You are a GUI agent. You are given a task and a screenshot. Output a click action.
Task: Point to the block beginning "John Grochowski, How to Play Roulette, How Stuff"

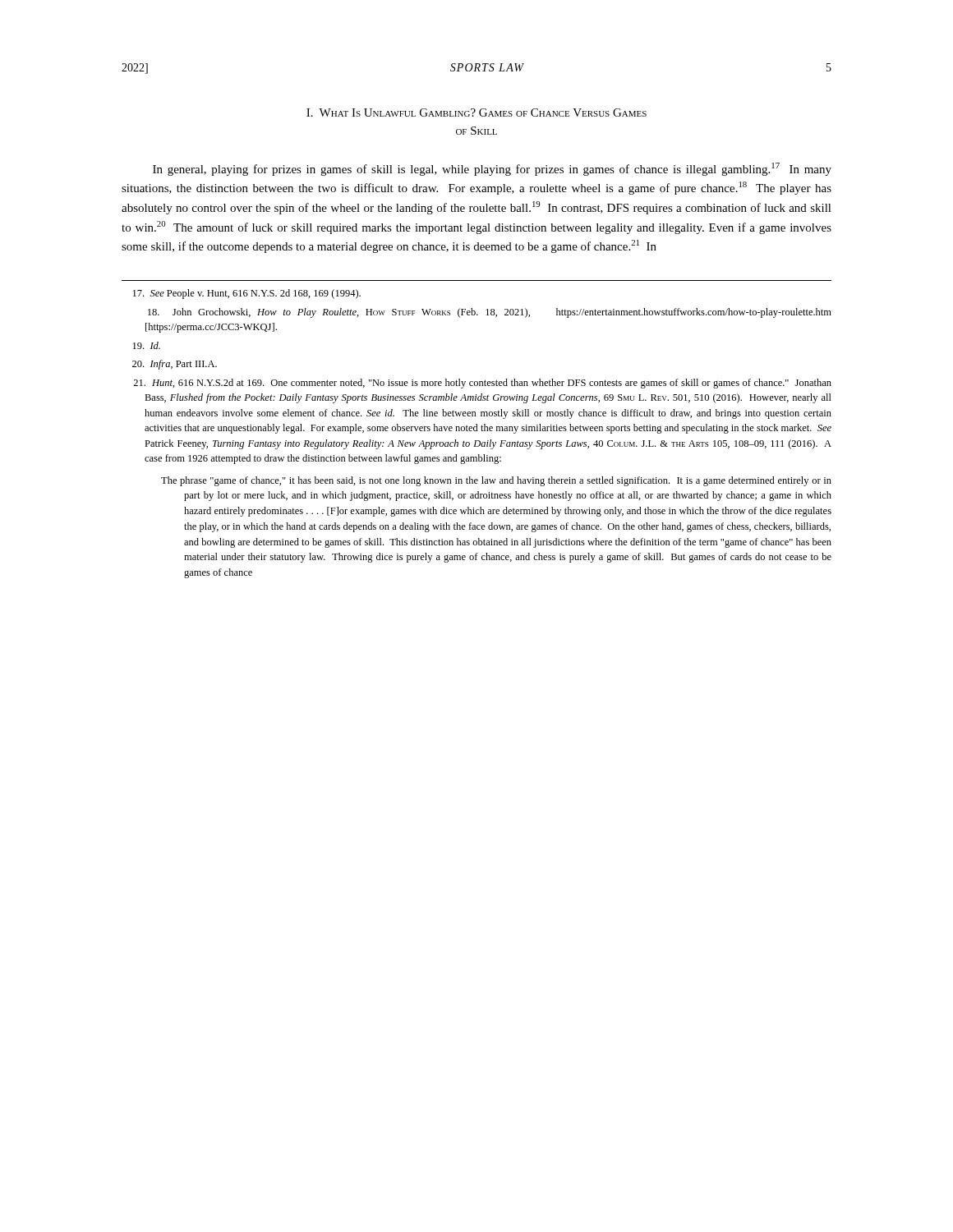pyautogui.click(x=476, y=319)
